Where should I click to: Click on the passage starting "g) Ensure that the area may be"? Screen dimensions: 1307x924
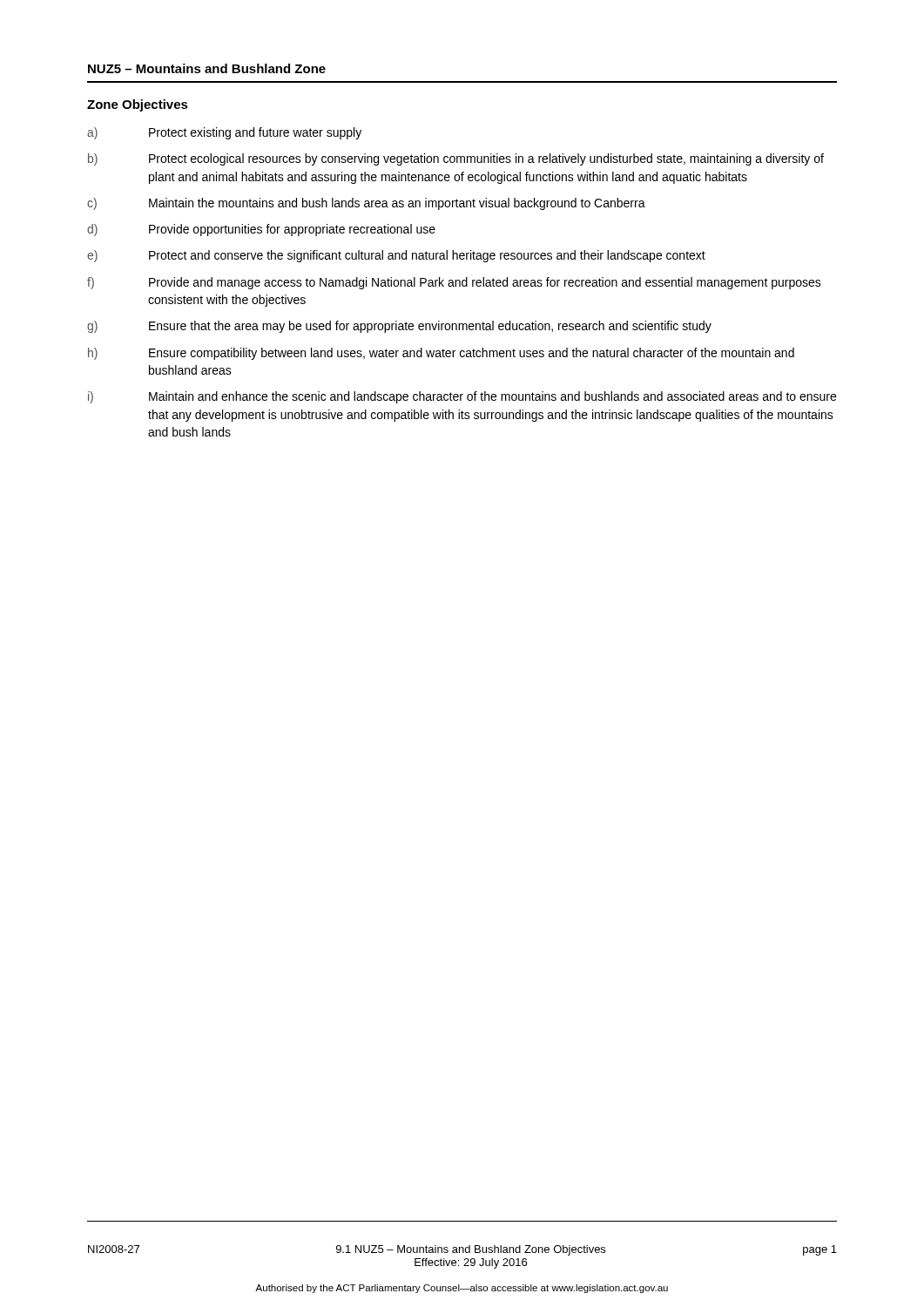tap(462, 326)
